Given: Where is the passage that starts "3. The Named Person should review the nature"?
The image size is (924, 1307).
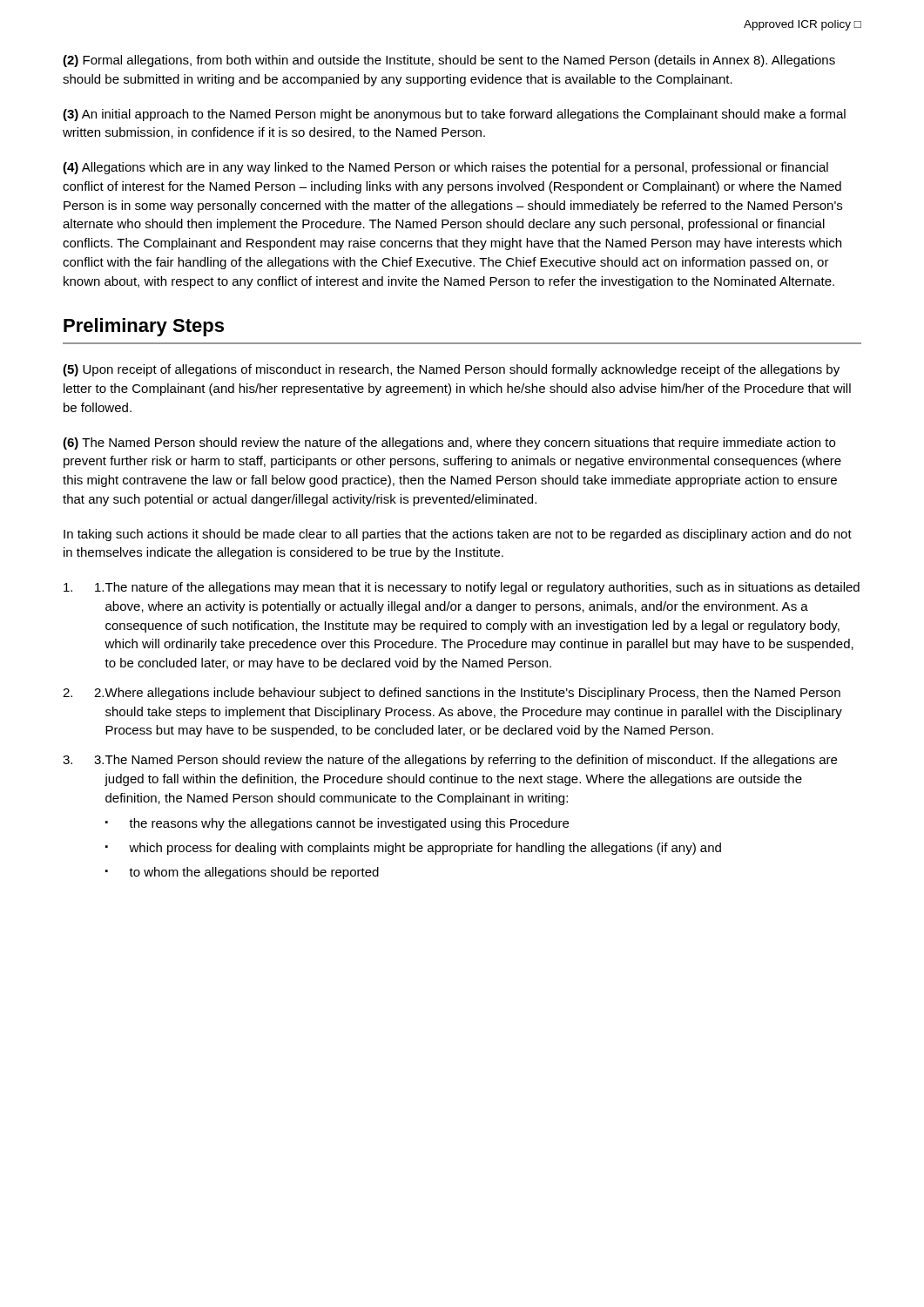Looking at the screenshot, I should point(478,818).
